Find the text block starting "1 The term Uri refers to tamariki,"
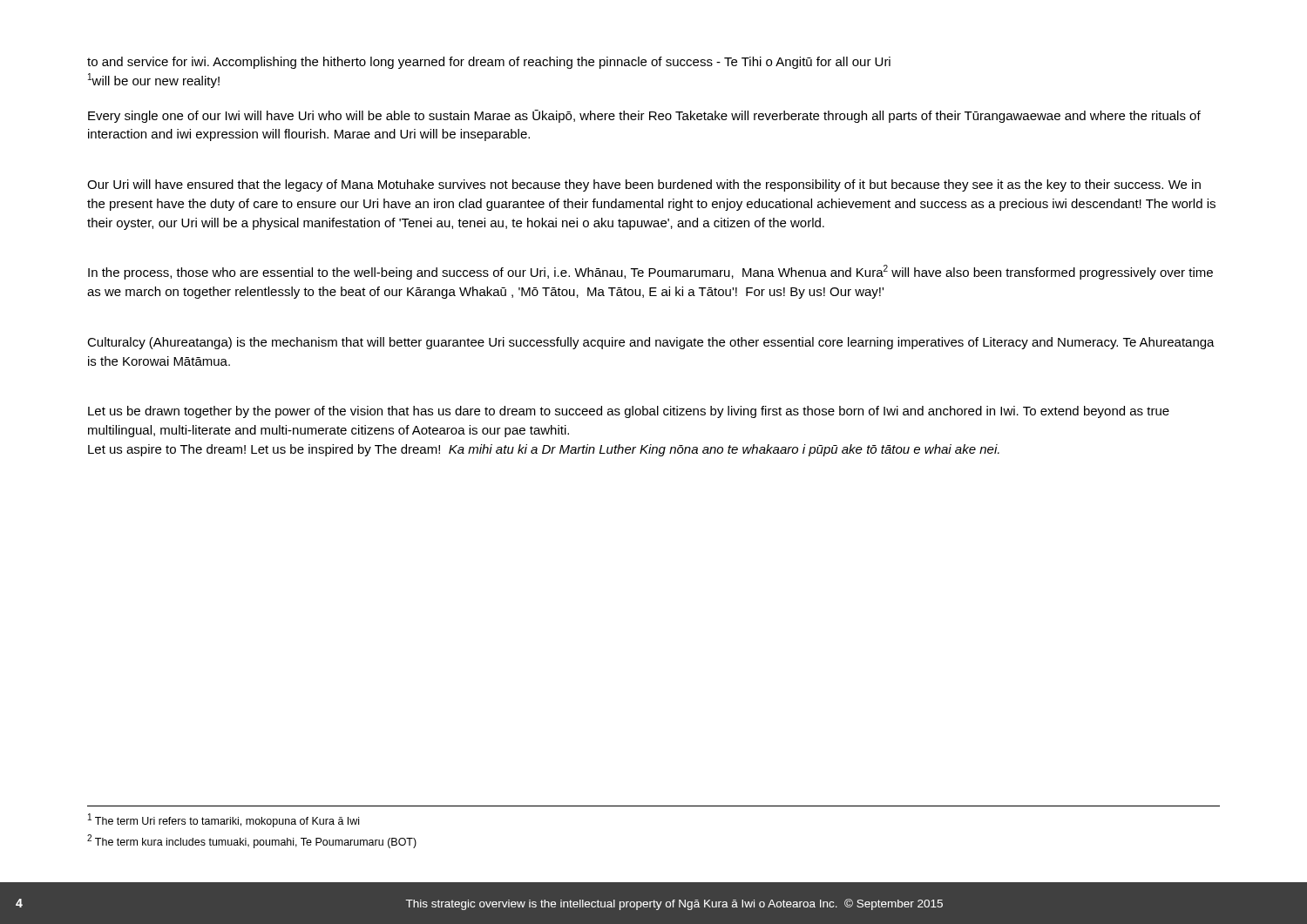The image size is (1307, 924). click(x=224, y=820)
